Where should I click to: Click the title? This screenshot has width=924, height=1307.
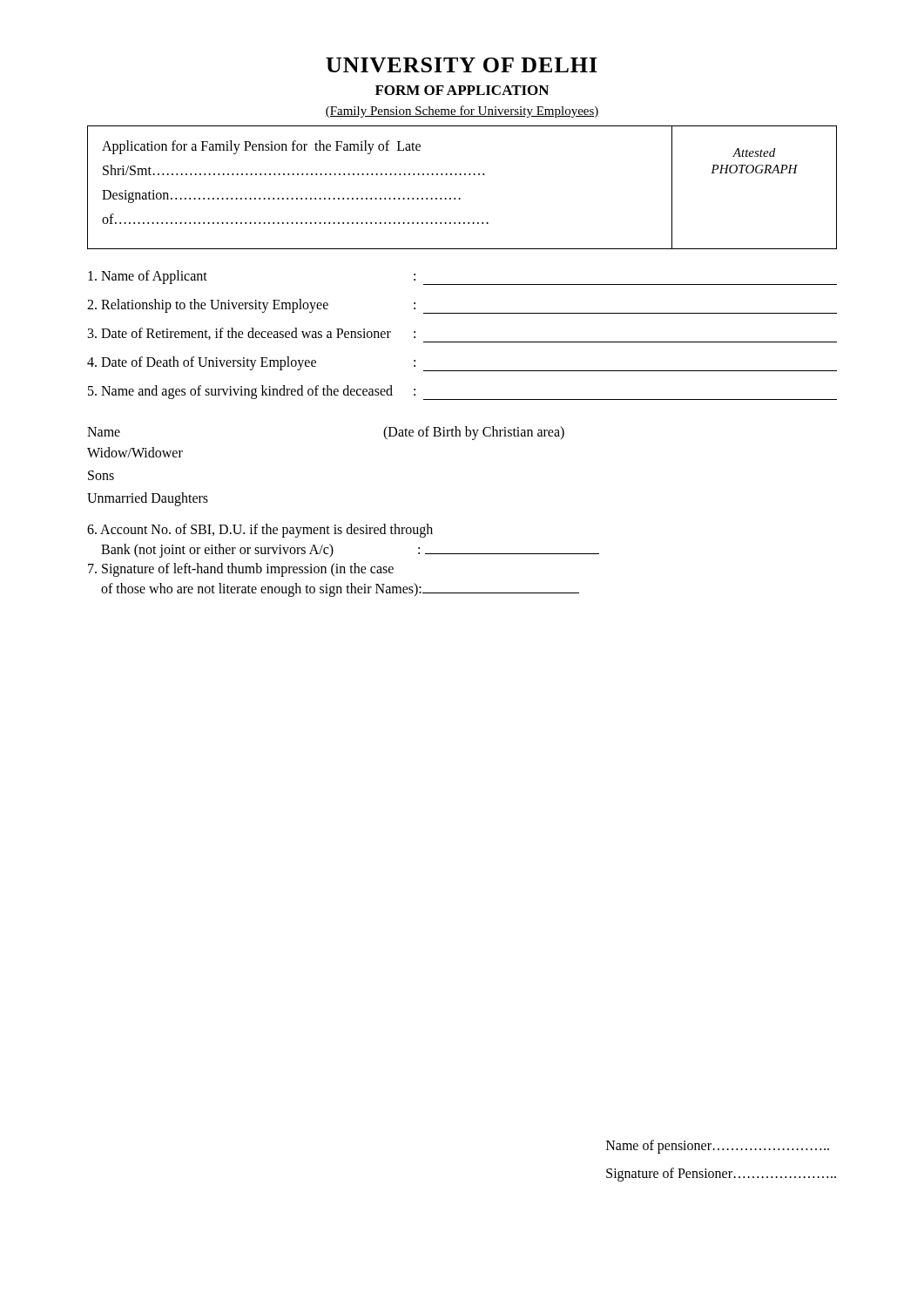pyautogui.click(x=462, y=65)
